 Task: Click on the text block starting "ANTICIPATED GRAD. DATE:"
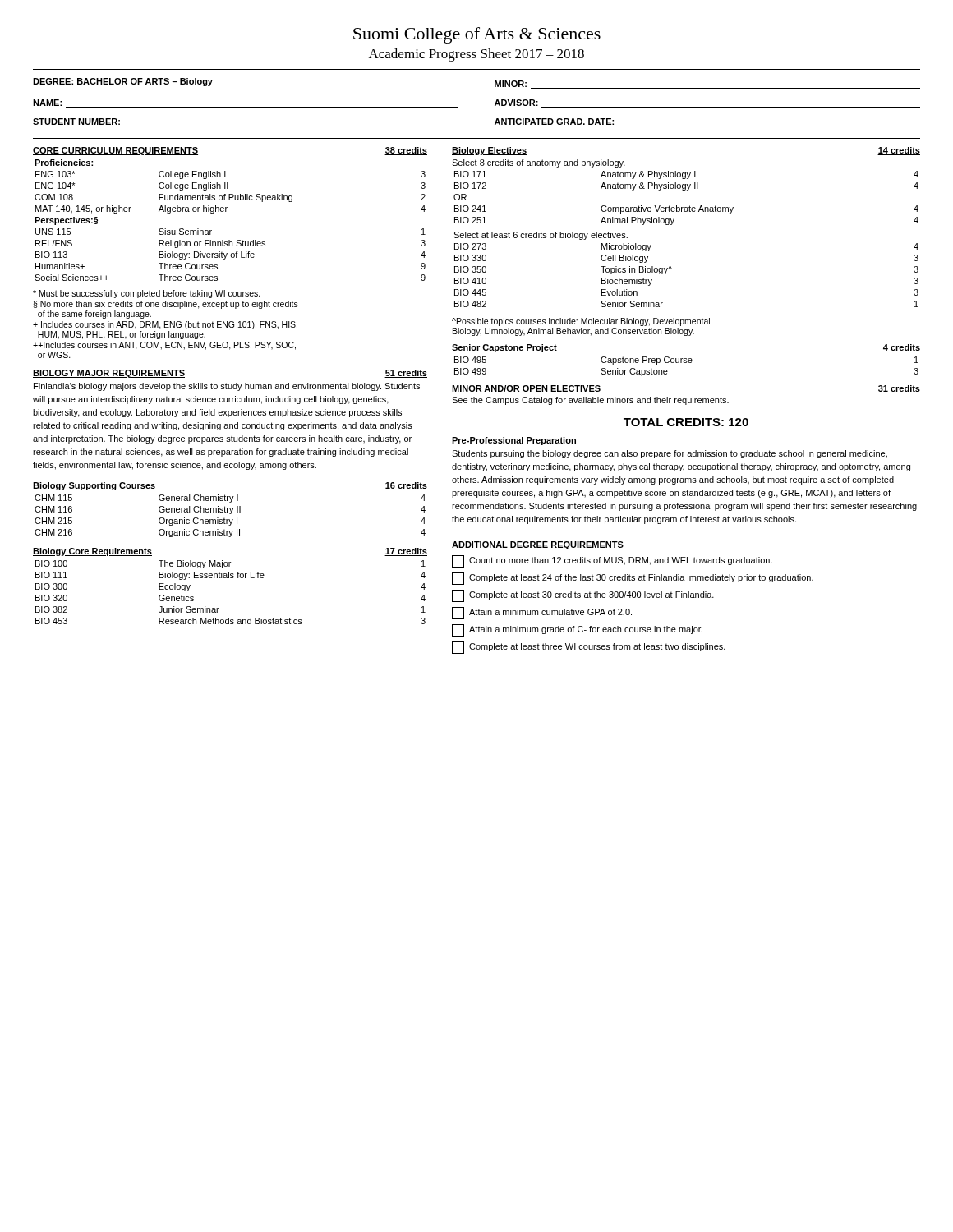707,120
